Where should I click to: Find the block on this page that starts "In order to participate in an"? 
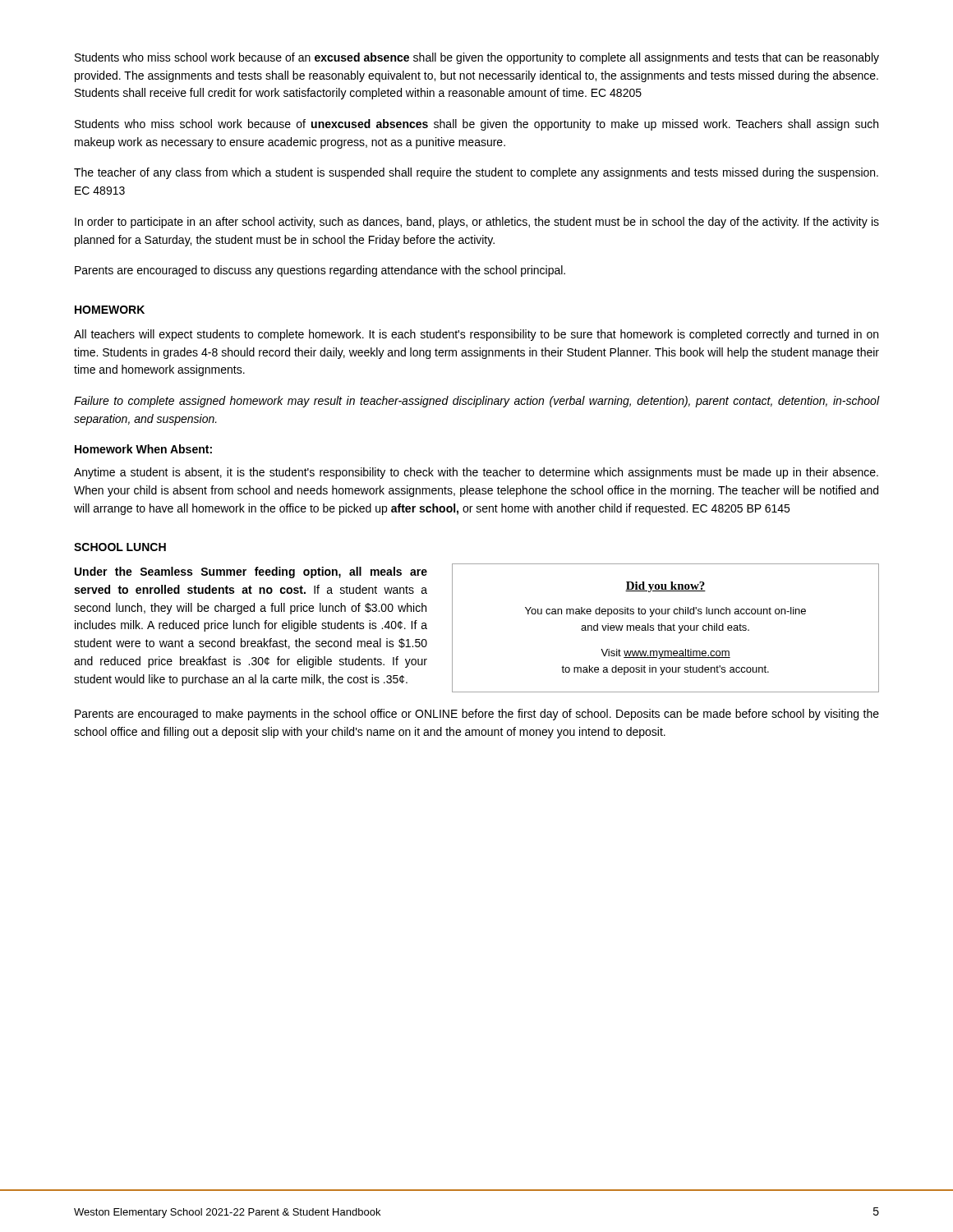[x=476, y=231]
